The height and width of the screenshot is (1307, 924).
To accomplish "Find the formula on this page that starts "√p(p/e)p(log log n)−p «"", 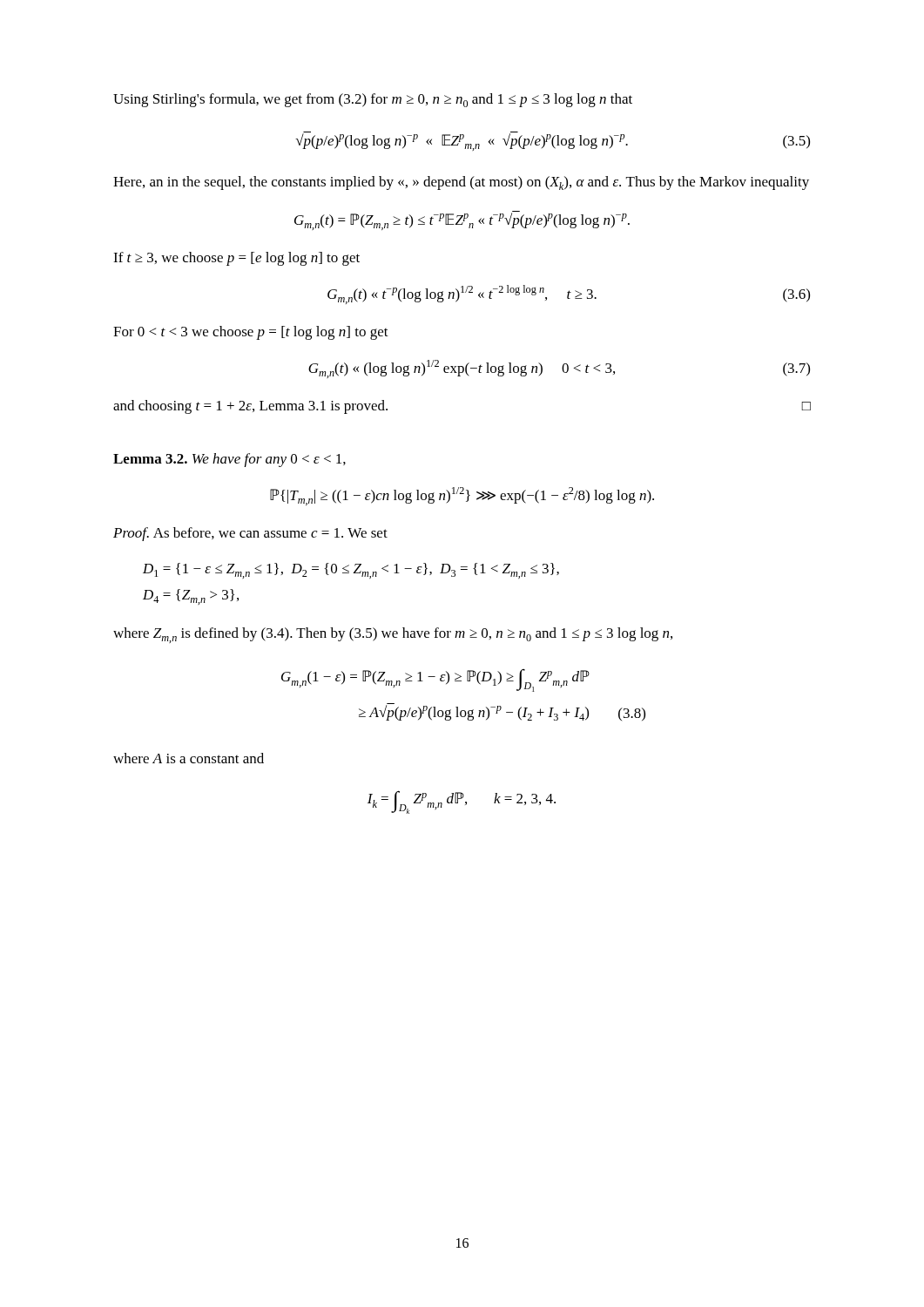I will pos(462,141).
